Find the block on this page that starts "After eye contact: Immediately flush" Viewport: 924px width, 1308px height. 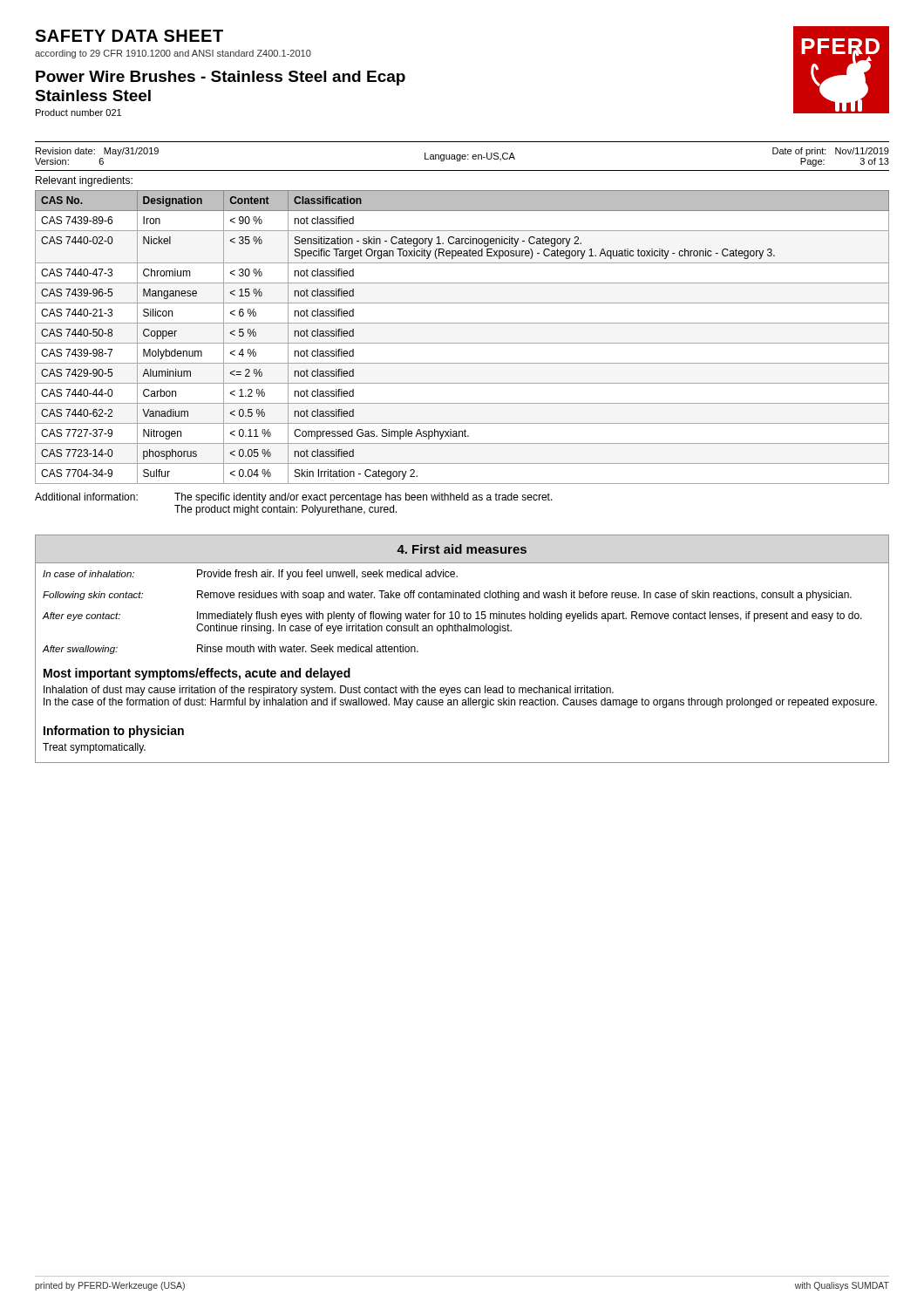pyautogui.click(x=462, y=622)
